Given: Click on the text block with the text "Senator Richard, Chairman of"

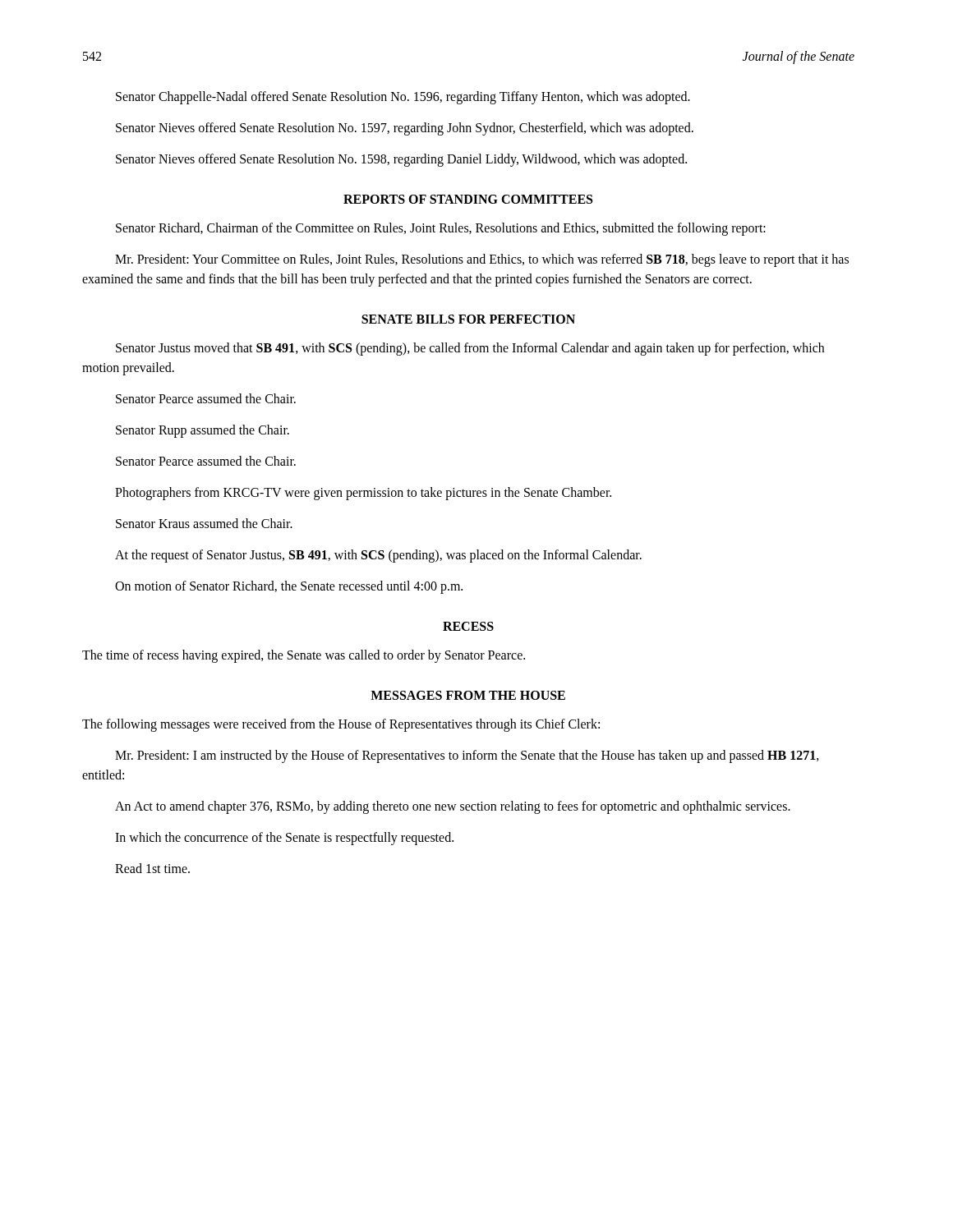Looking at the screenshot, I should click(441, 228).
